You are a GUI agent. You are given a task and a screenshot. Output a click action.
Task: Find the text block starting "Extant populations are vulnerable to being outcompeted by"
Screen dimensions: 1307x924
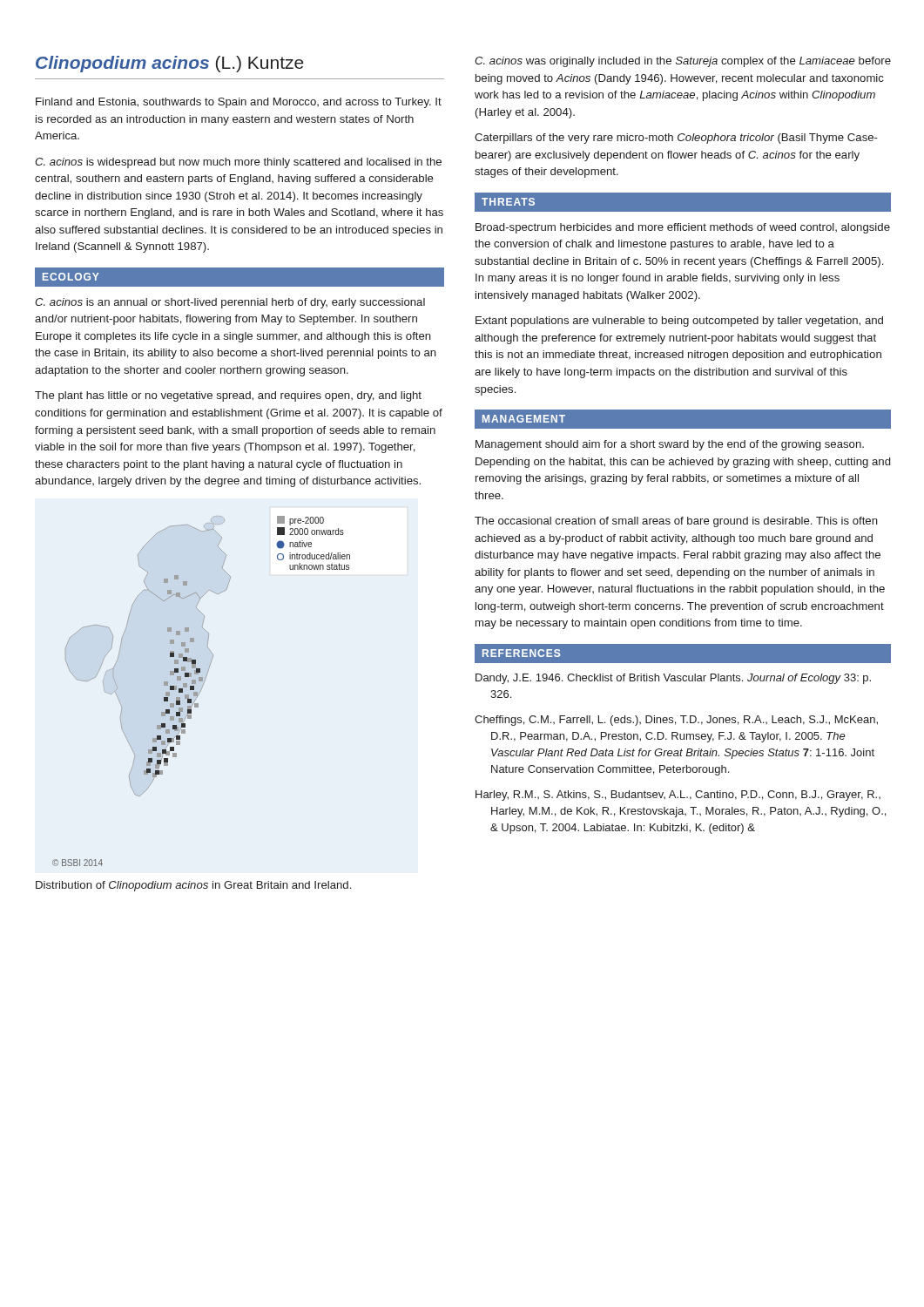683,355
